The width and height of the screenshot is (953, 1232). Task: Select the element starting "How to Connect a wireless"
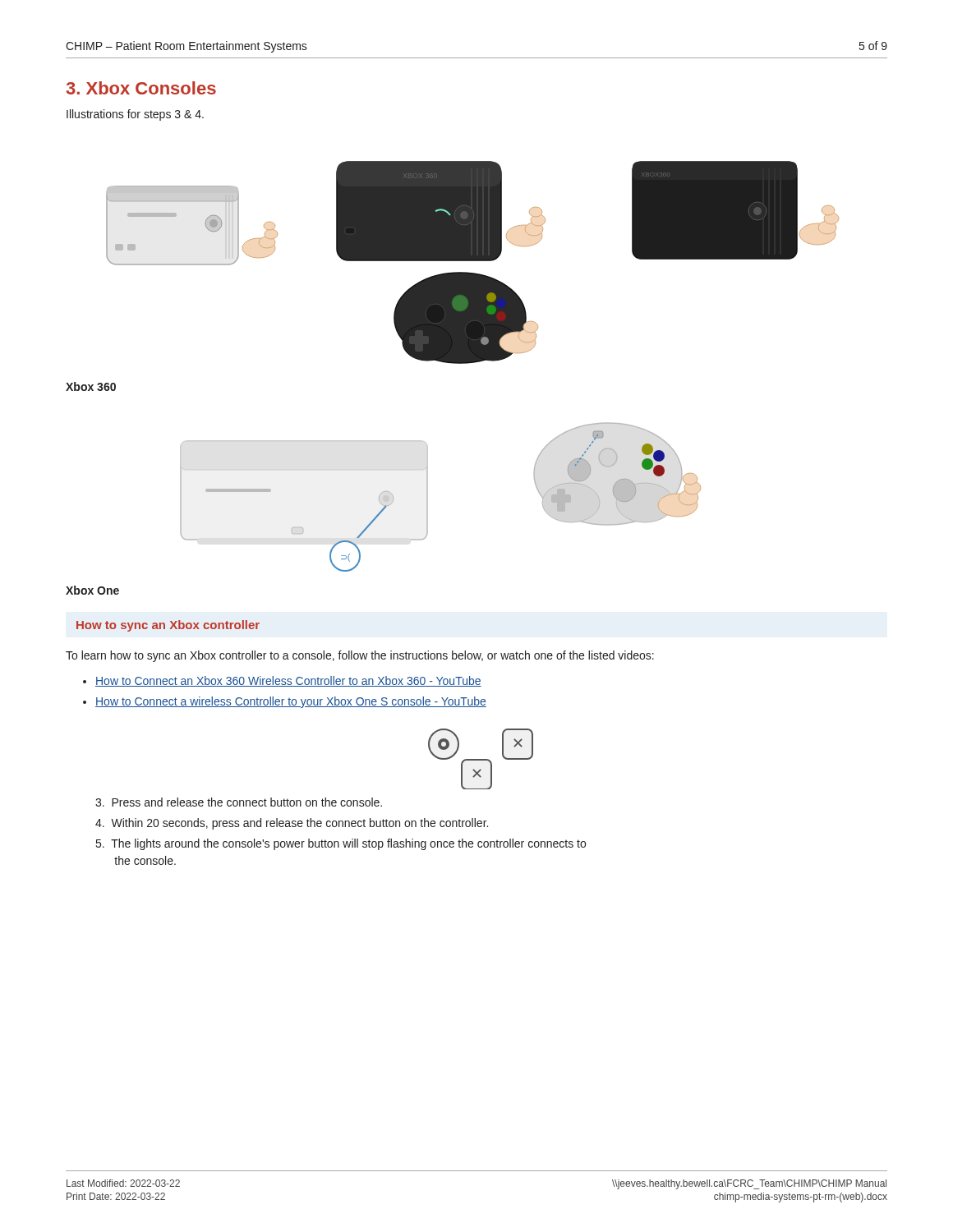tap(291, 701)
